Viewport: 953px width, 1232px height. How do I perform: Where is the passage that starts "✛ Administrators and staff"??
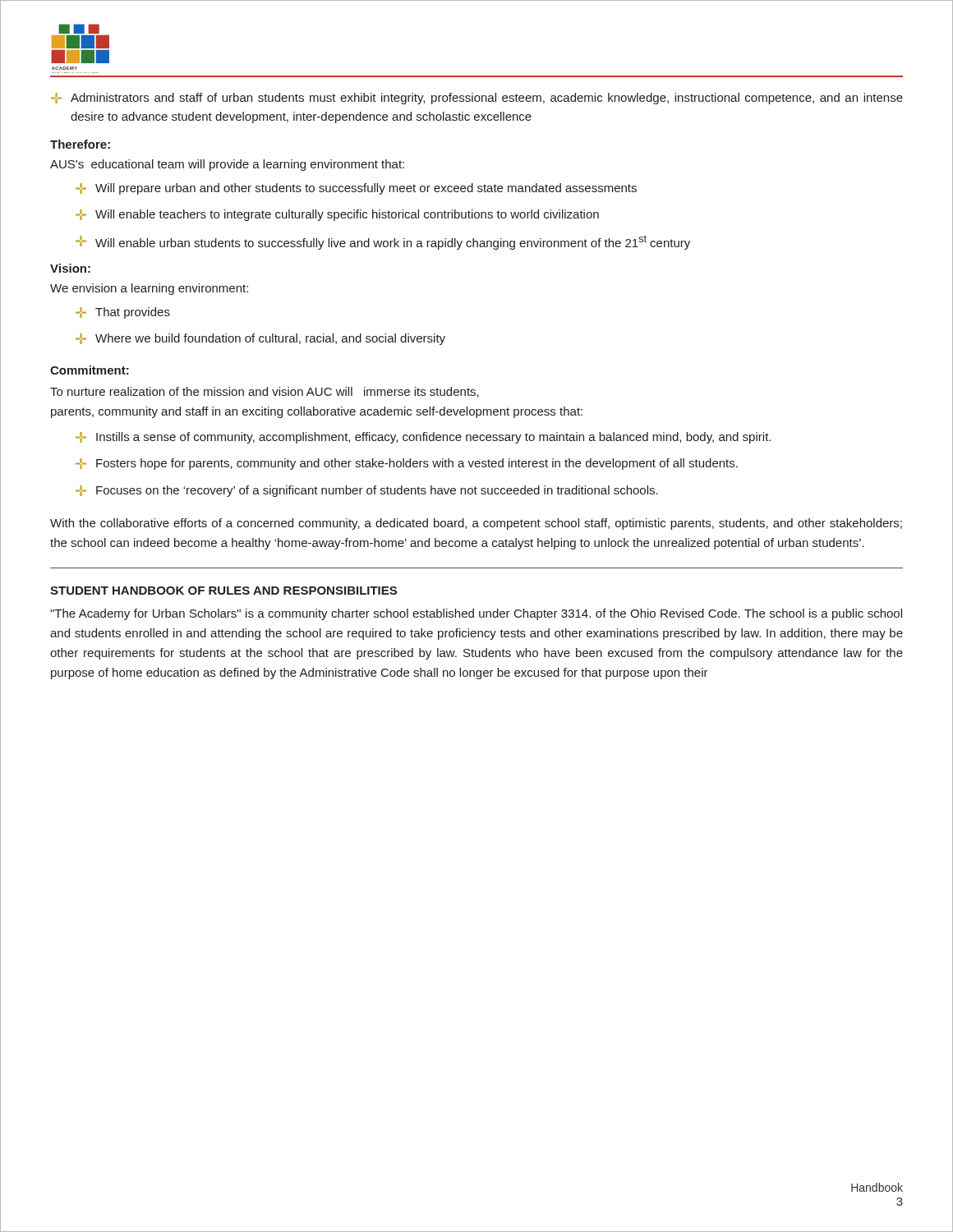pyautogui.click(x=476, y=107)
